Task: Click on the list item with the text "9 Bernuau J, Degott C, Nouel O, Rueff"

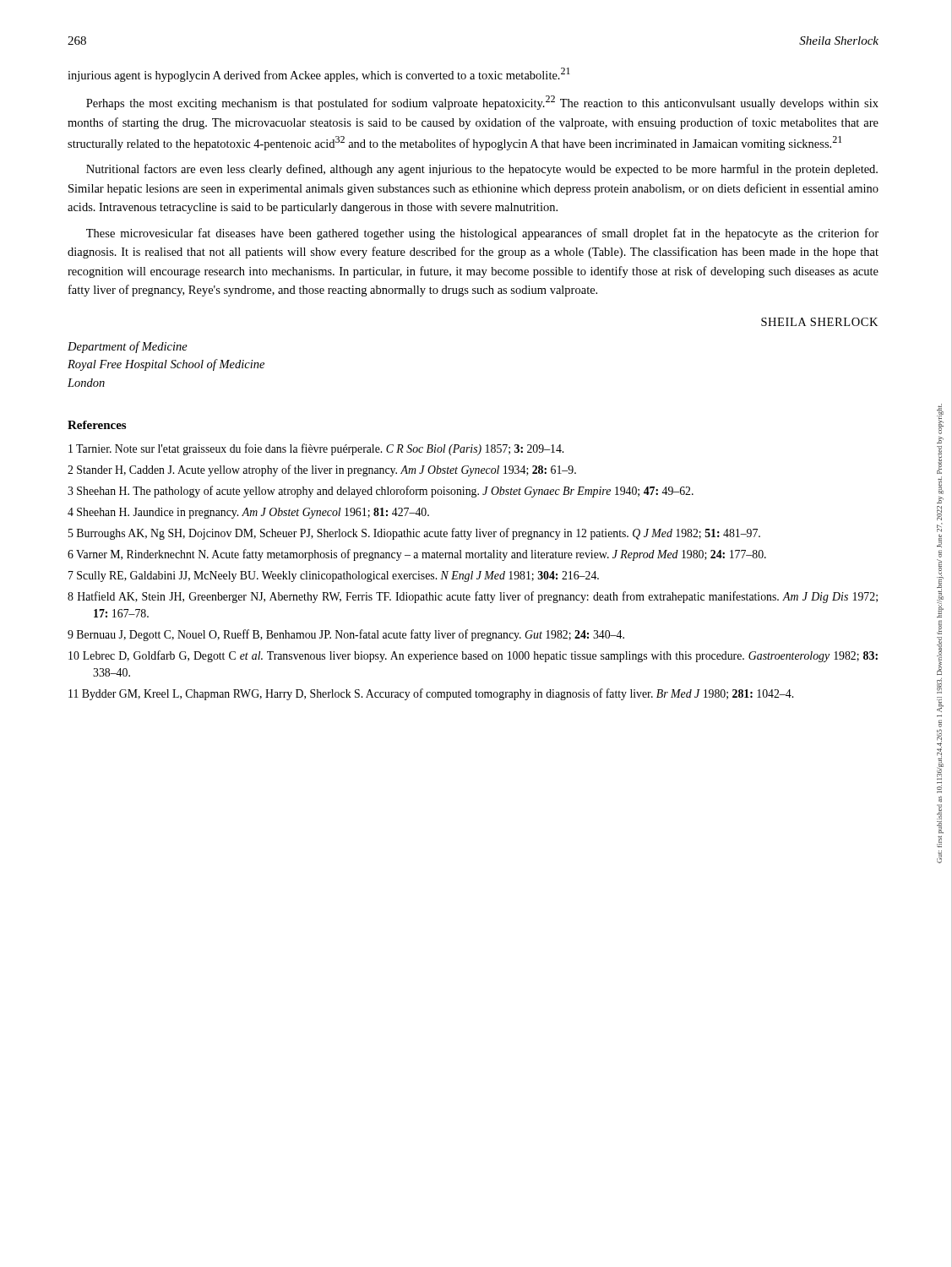Action: pyautogui.click(x=346, y=635)
